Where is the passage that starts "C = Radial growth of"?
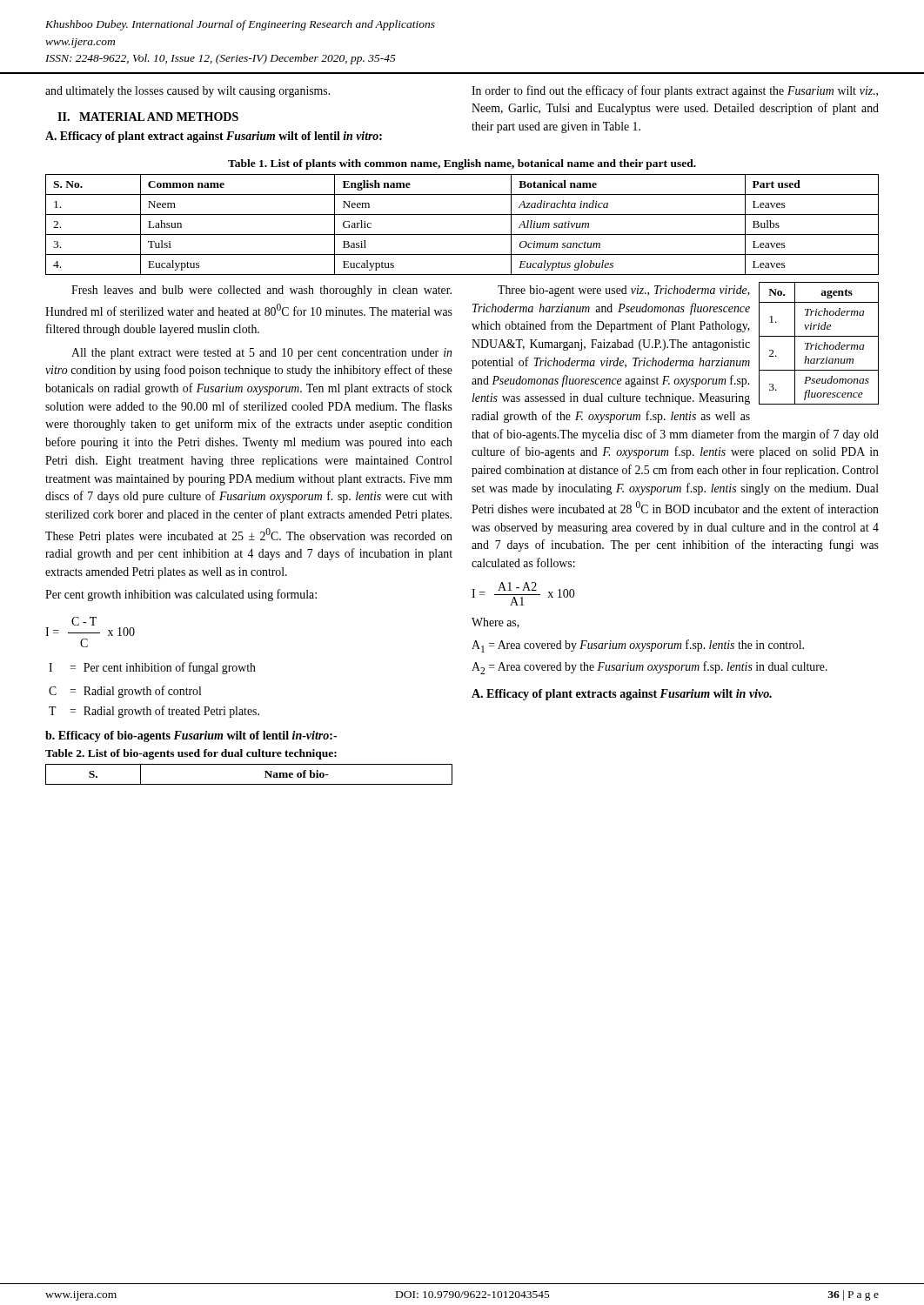The image size is (924, 1305). pos(125,692)
